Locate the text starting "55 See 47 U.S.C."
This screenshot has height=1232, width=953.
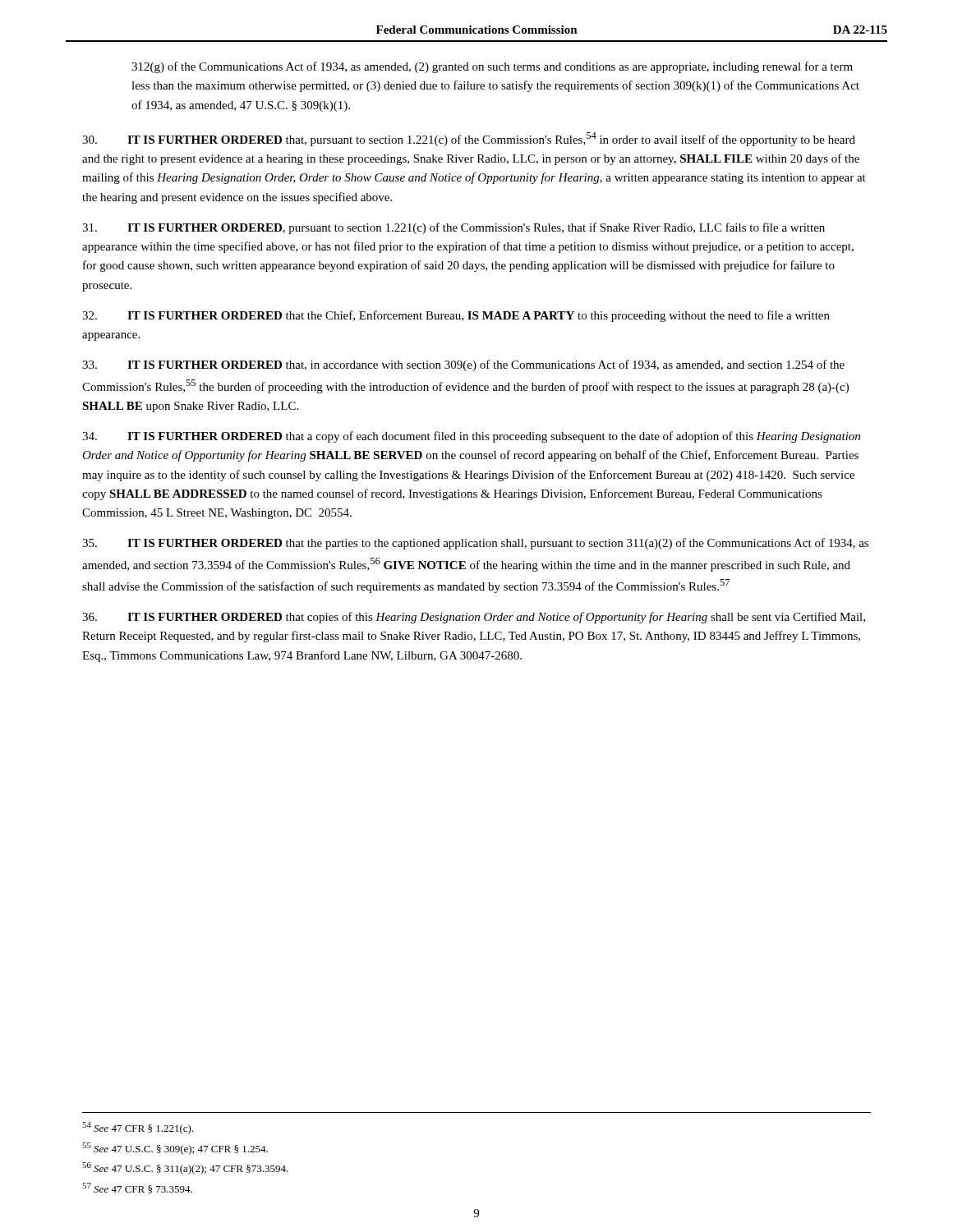[x=175, y=1147]
